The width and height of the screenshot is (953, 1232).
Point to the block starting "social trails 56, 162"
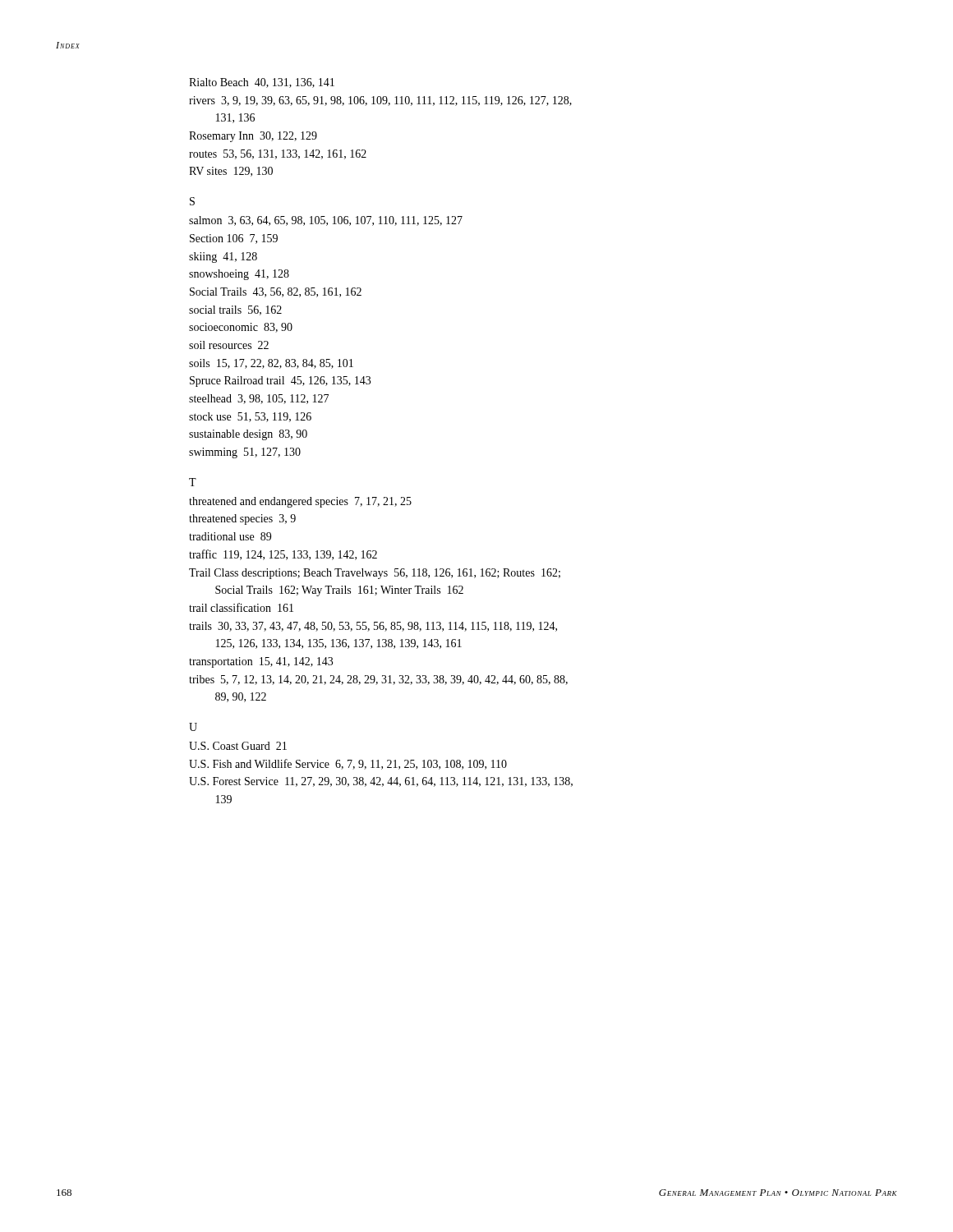pyautogui.click(x=235, y=310)
